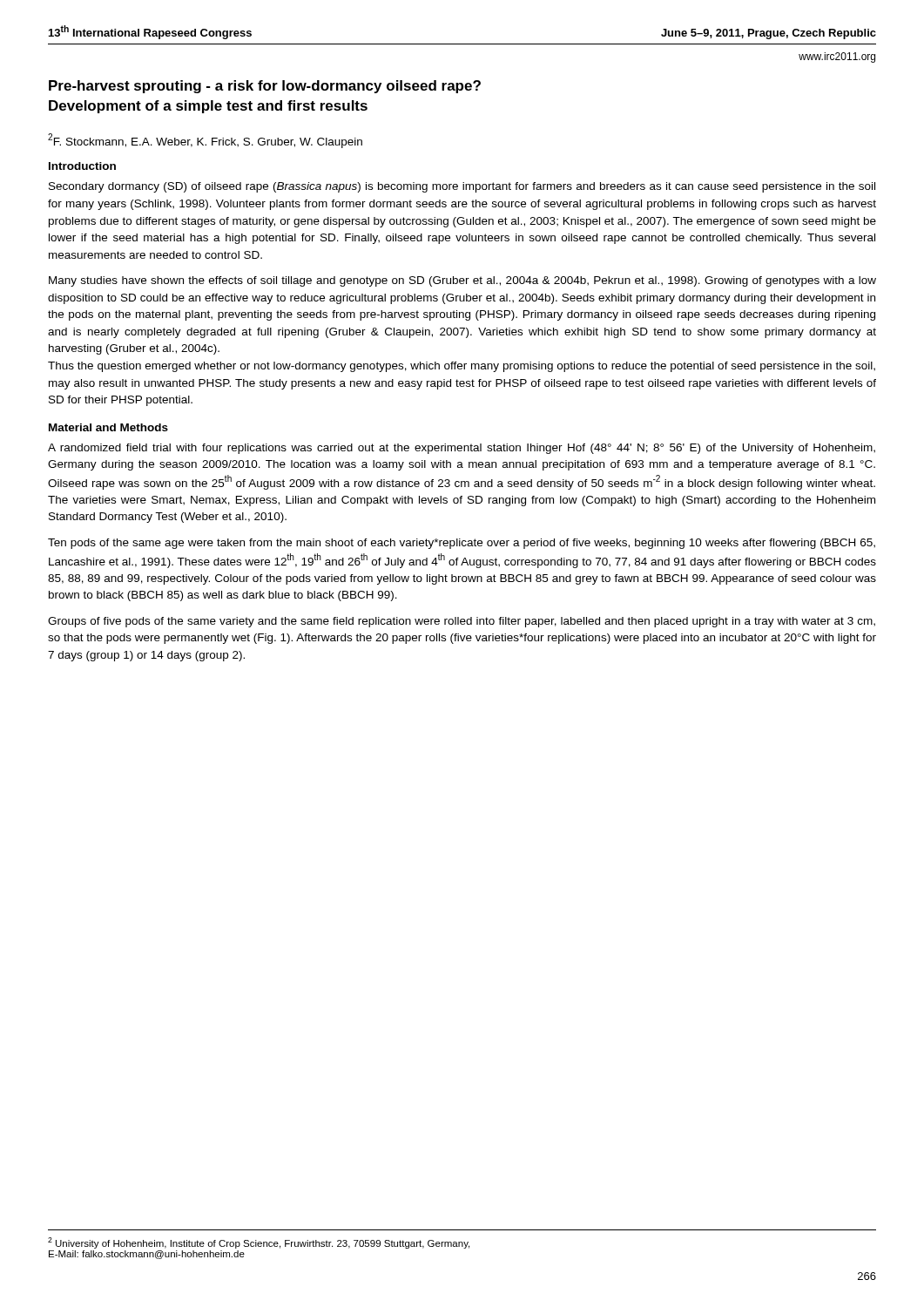Point to the element starting "Secondary dormancy (SD) of oilseed"
The image size is (924, 1307).
click(x=462, y=220)
